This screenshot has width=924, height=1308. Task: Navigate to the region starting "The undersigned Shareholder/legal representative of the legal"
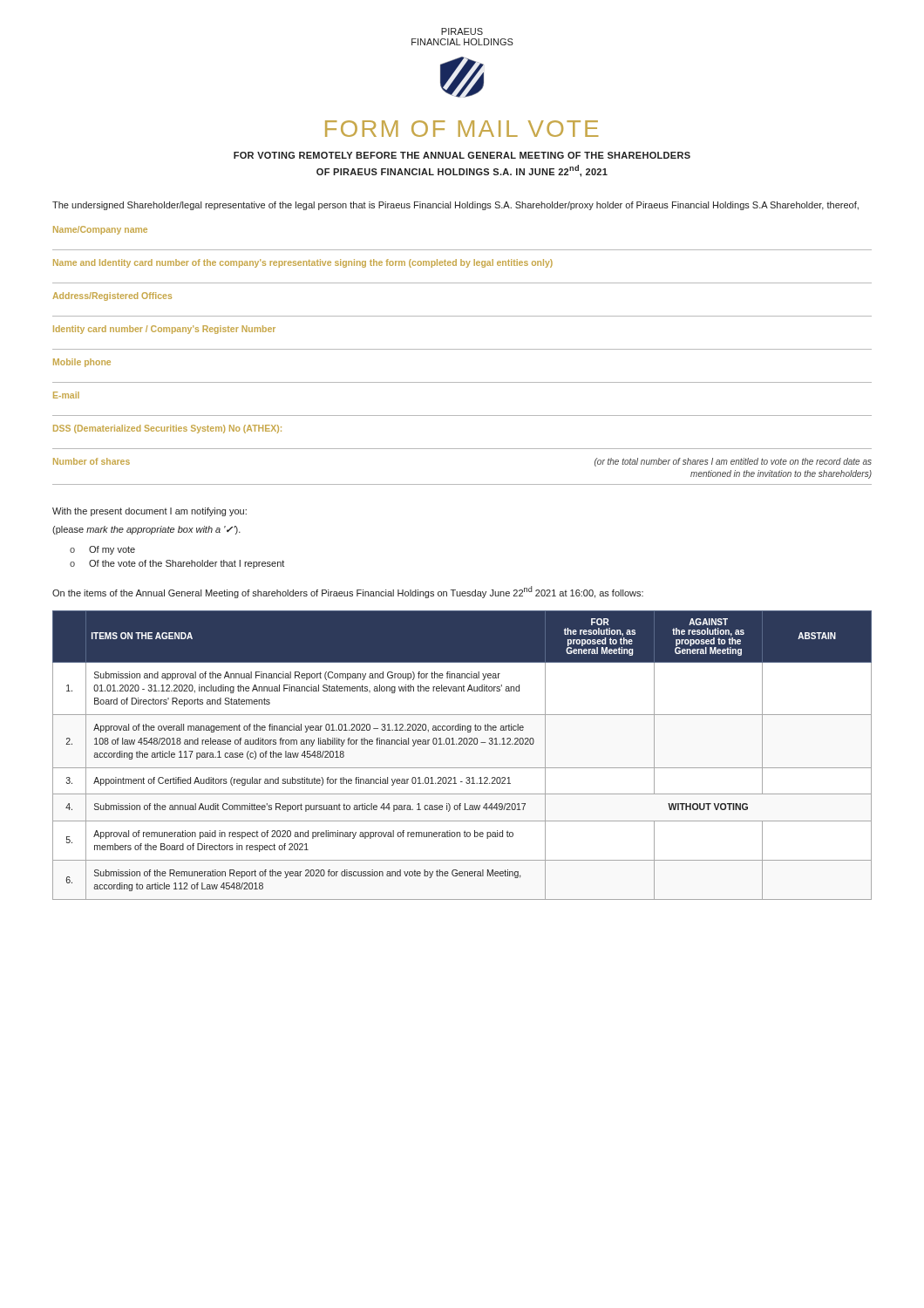456,205
